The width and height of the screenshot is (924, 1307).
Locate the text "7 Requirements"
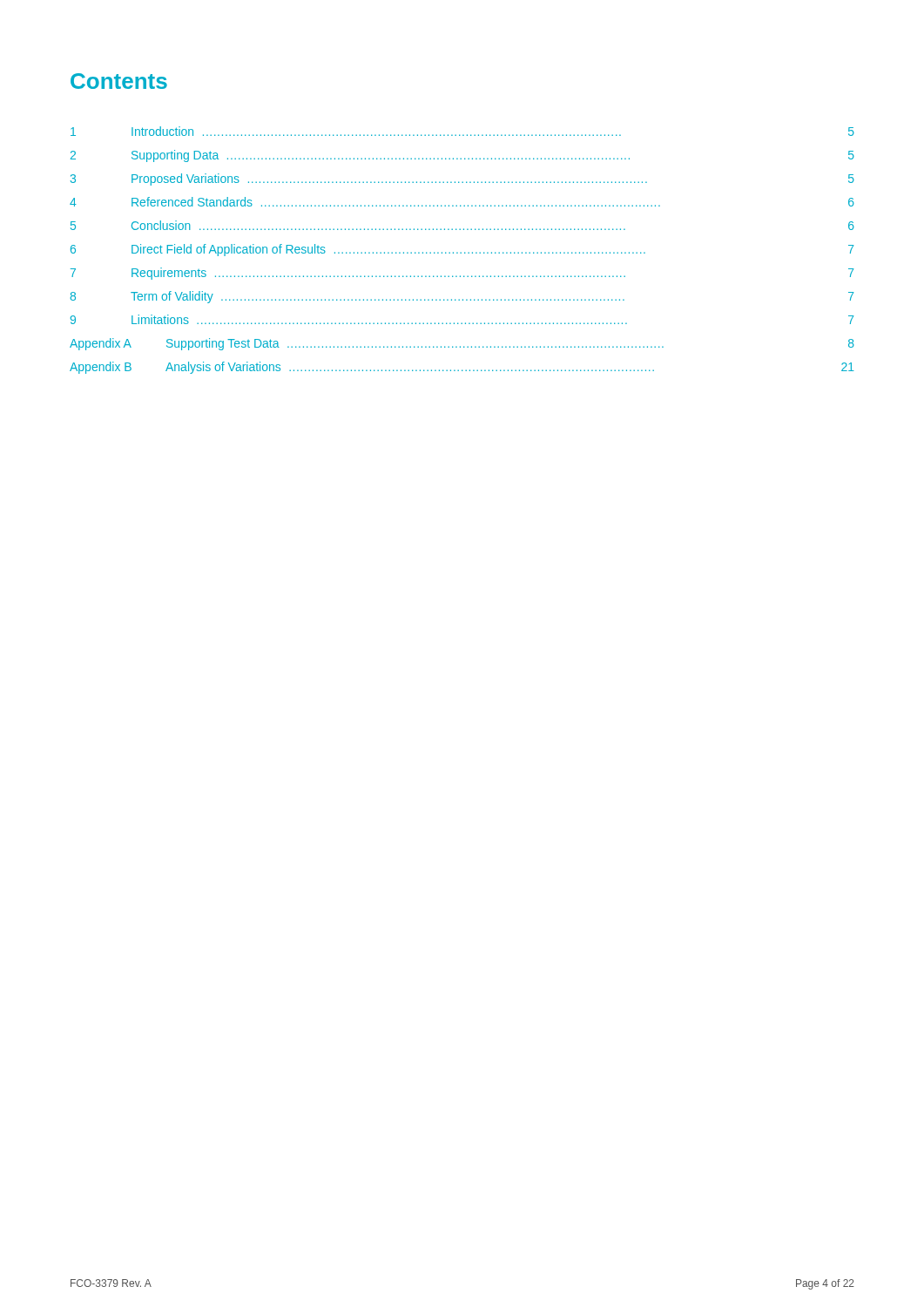[x=462, y=272]
